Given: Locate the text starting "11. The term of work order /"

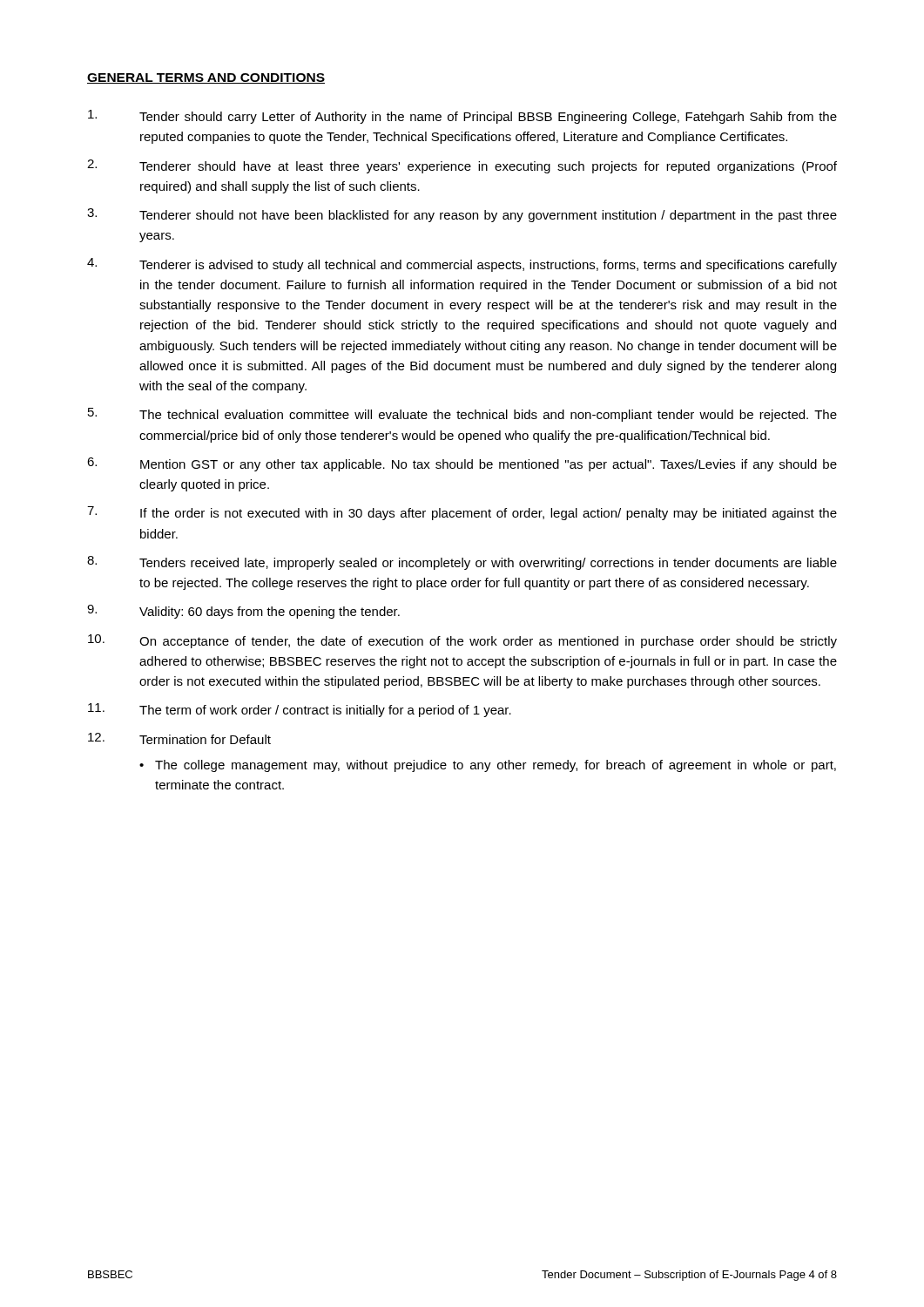Looking at the screenshot, I should 462,710.
